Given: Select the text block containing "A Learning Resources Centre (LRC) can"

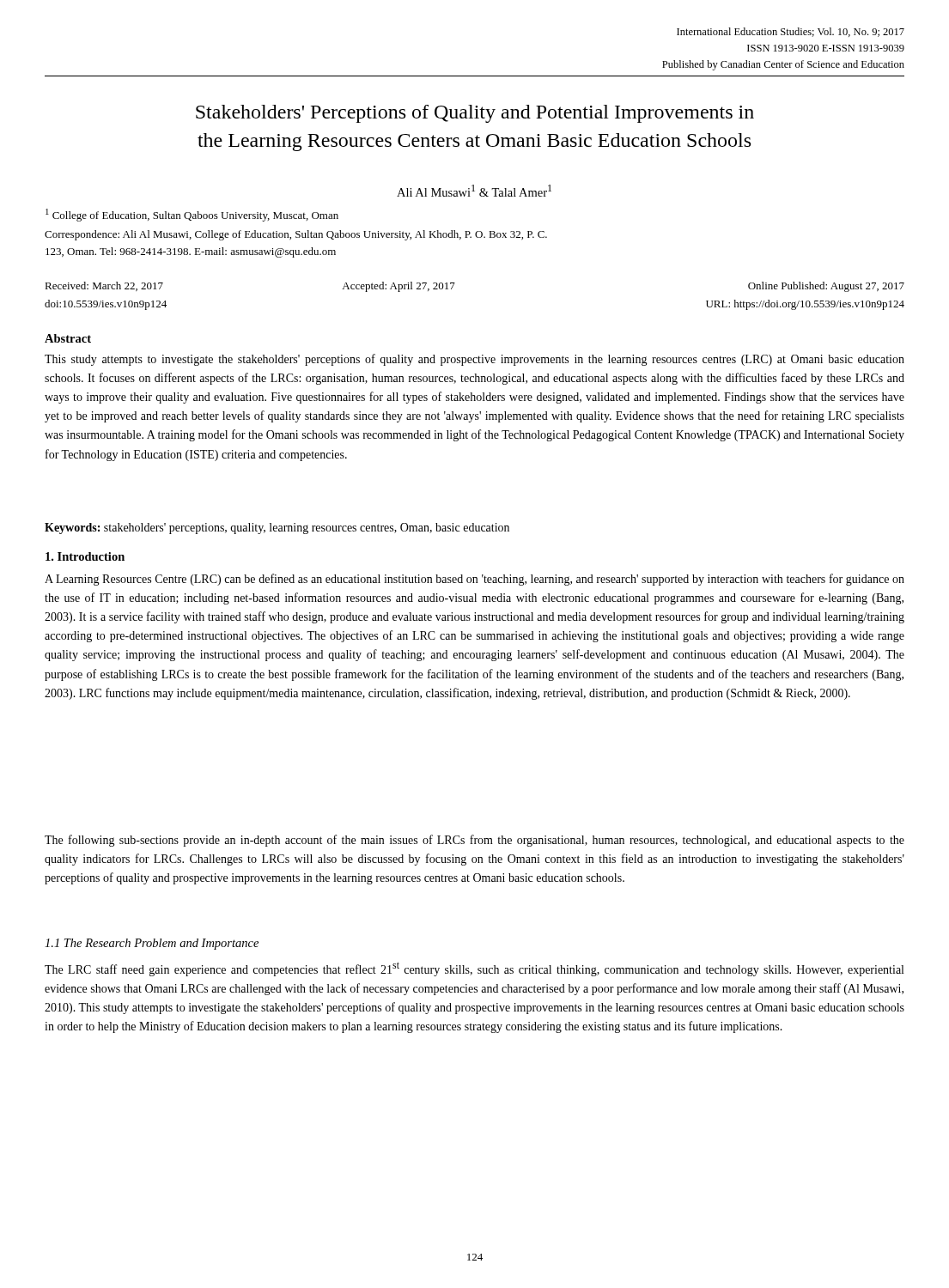Looking at the screenshot, I should click(x=474, y=636).
